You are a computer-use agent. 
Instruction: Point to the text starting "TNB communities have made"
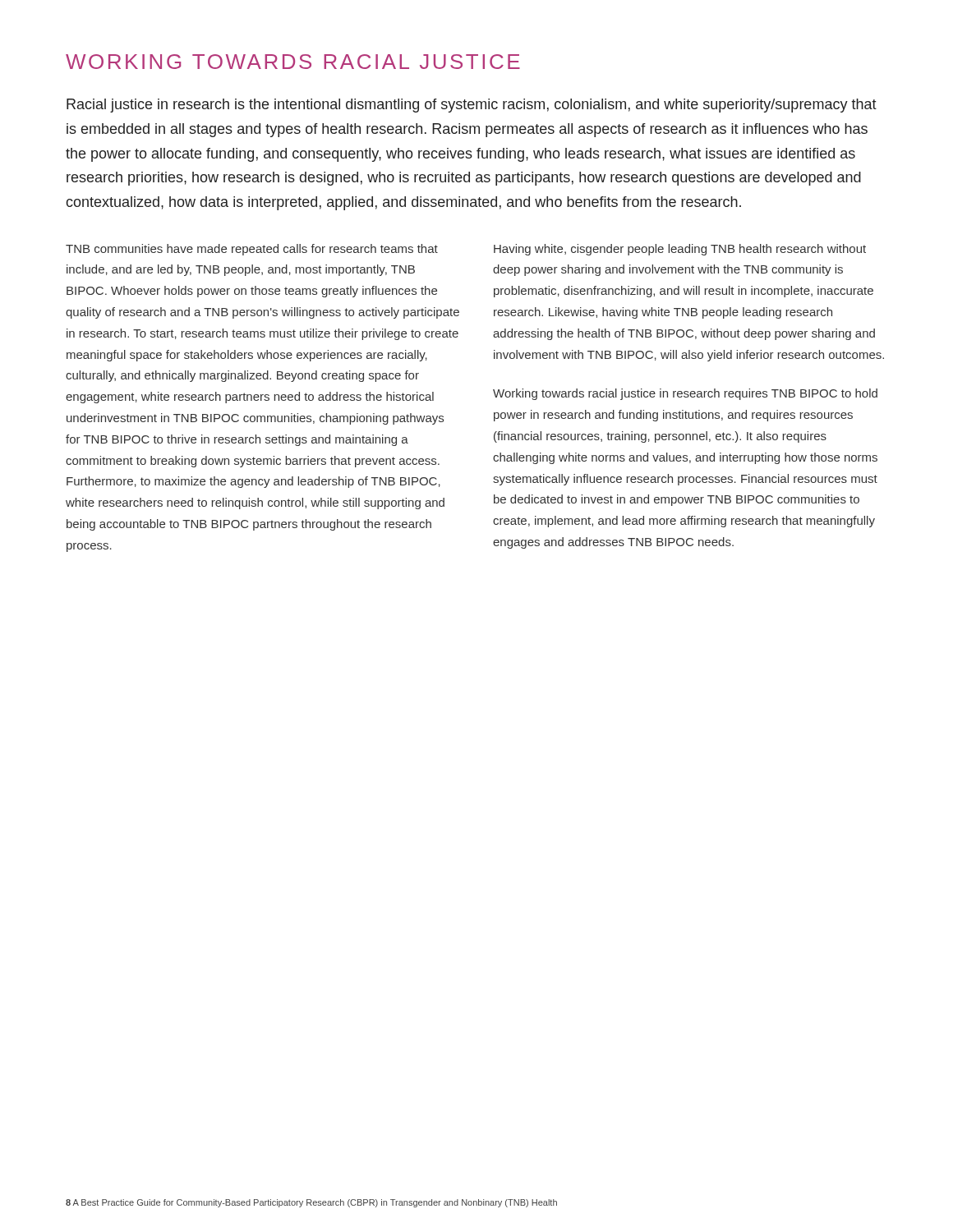click(263, 397)
